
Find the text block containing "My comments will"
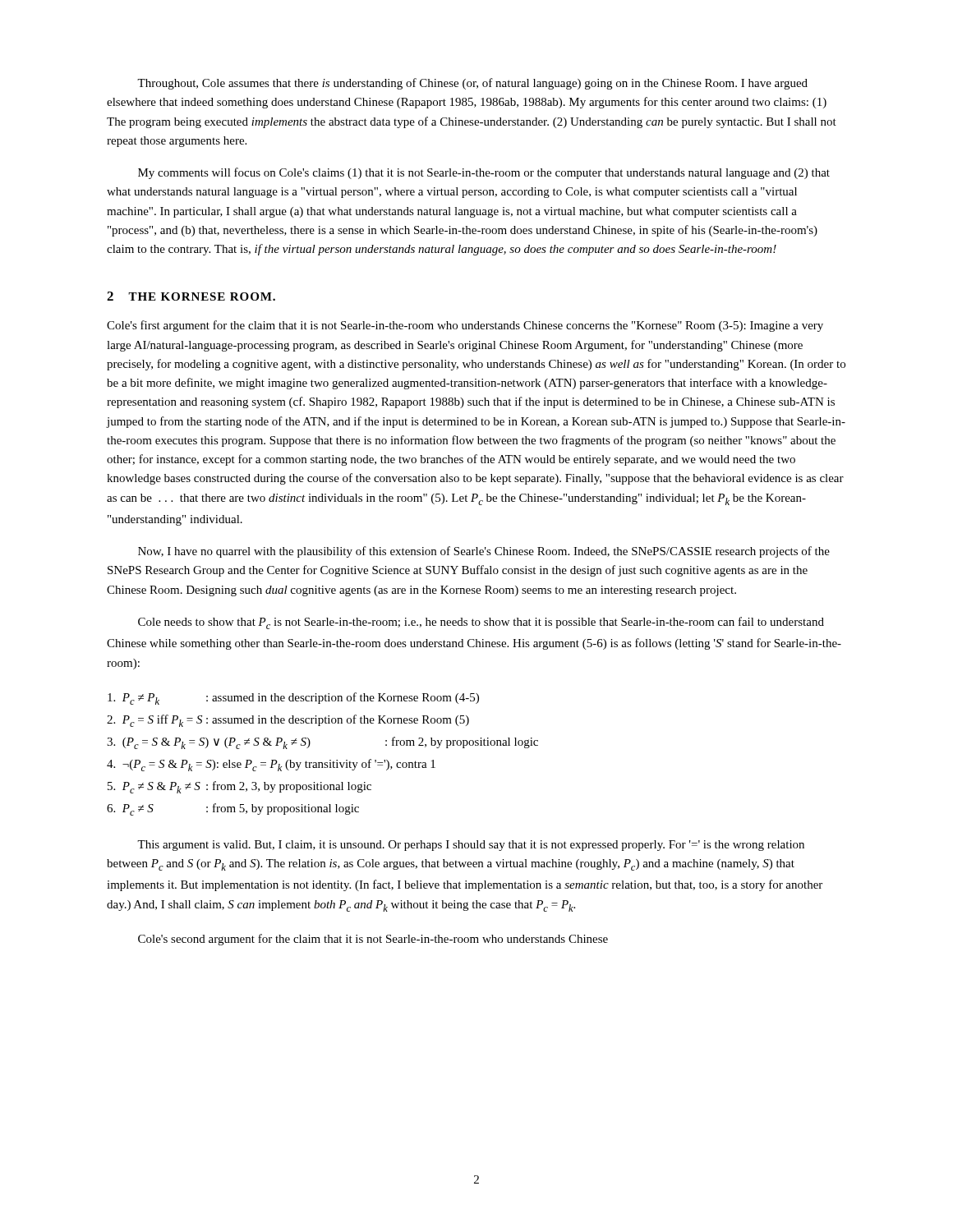coord(476,211)
